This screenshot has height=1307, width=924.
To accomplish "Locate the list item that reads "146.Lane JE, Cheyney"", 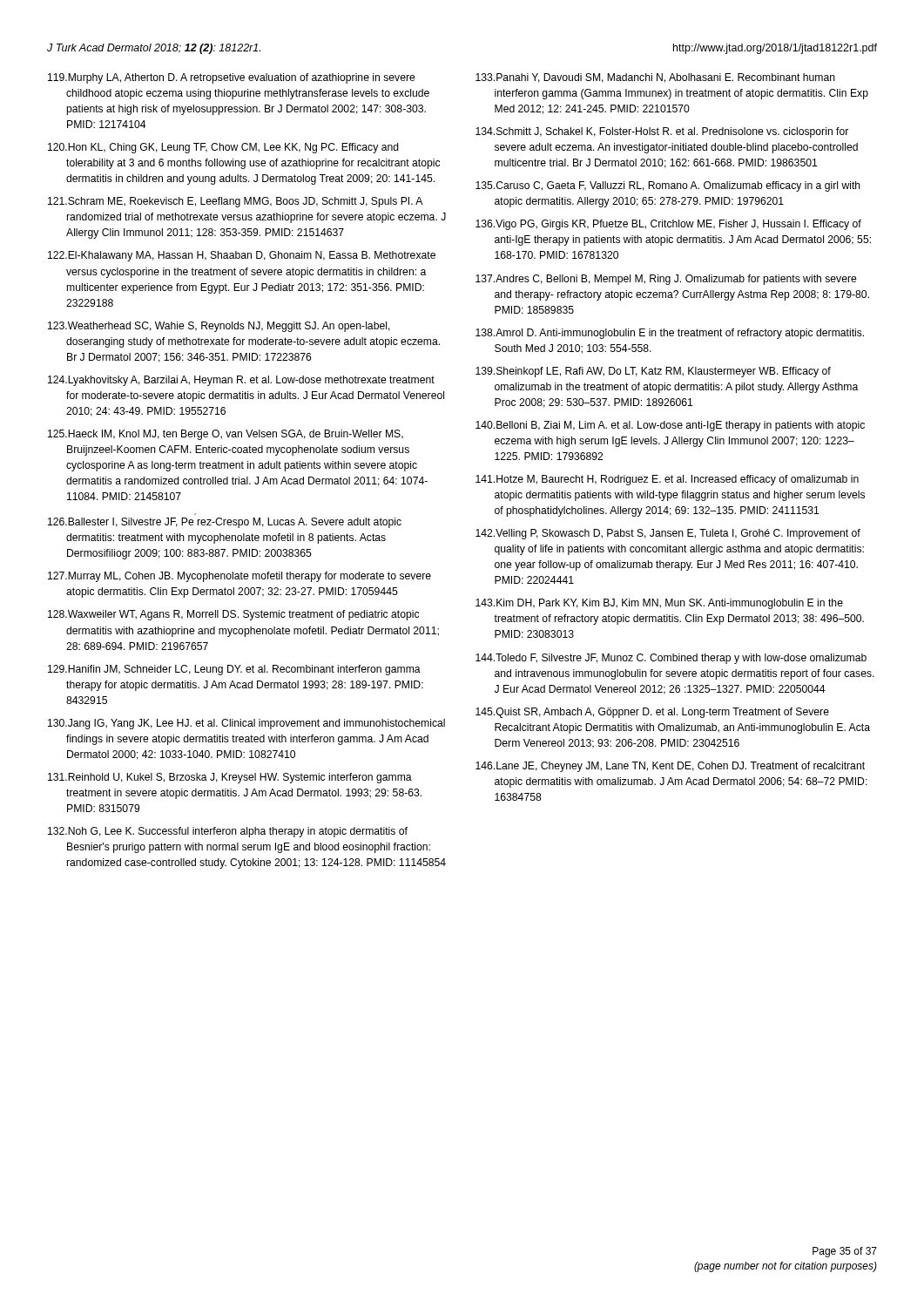I will click(671, 781).
